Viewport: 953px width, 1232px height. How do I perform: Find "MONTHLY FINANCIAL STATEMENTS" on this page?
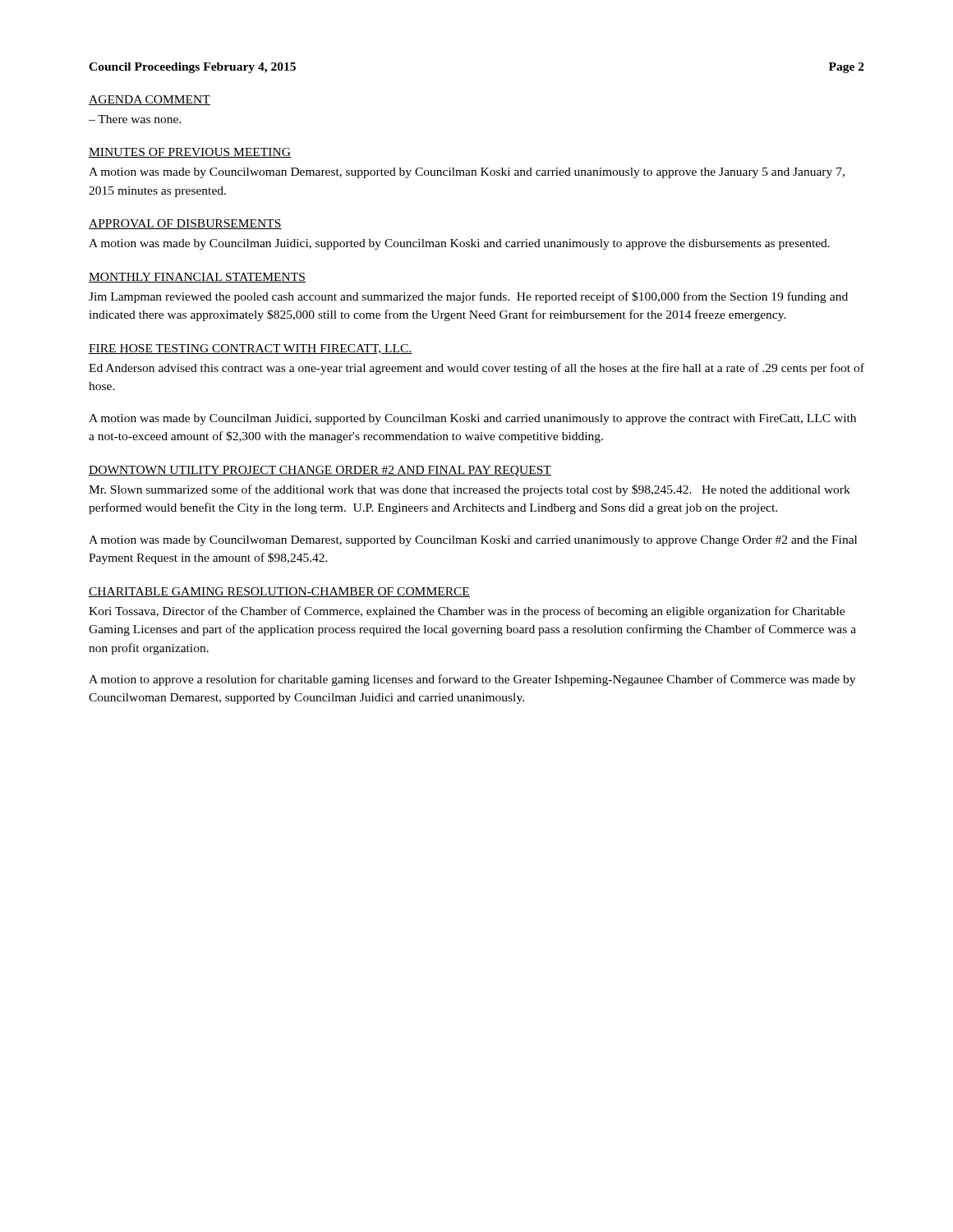[x=197, y=276]
